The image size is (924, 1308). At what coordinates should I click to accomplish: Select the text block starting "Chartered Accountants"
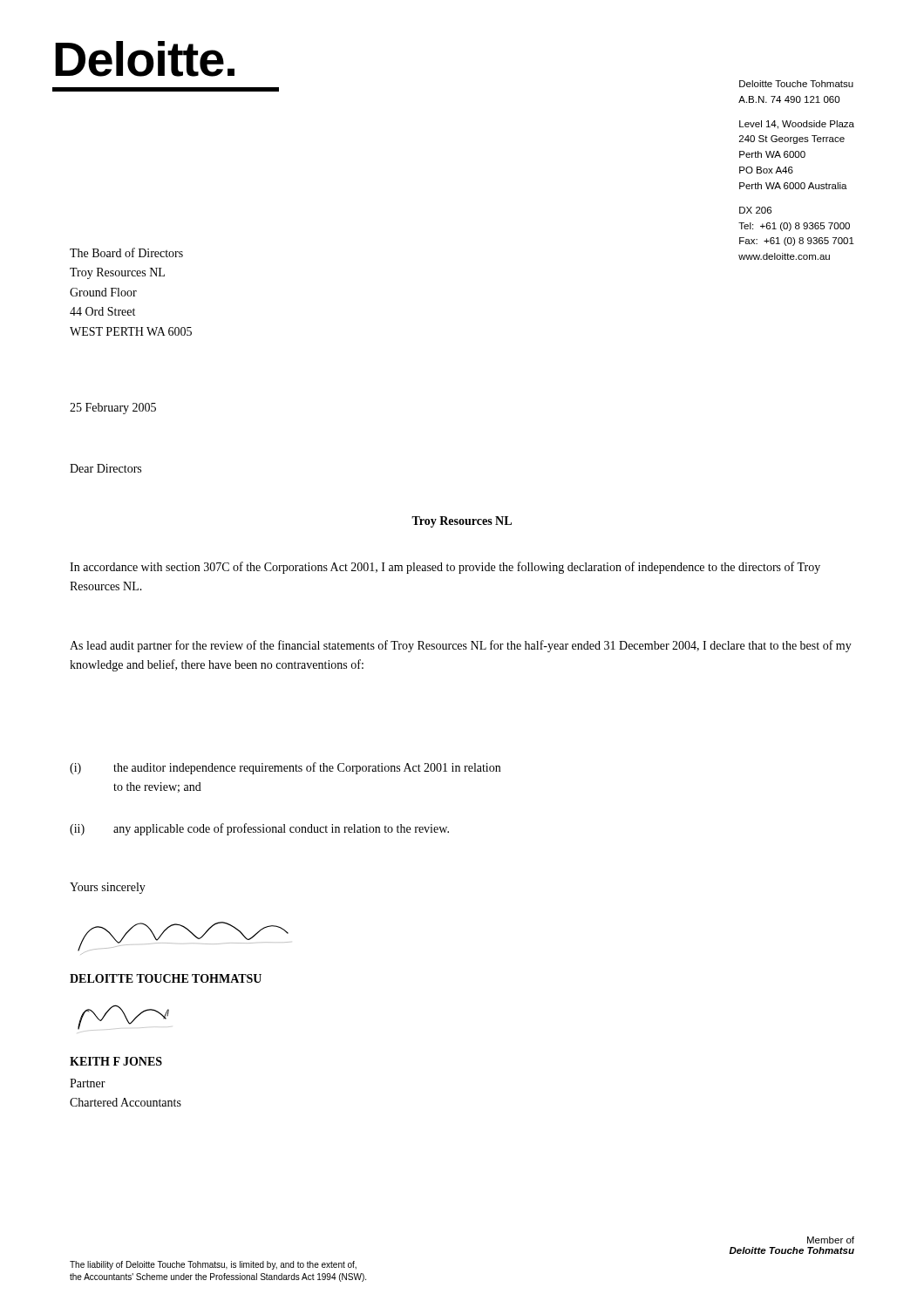(x=125, y=1103)
